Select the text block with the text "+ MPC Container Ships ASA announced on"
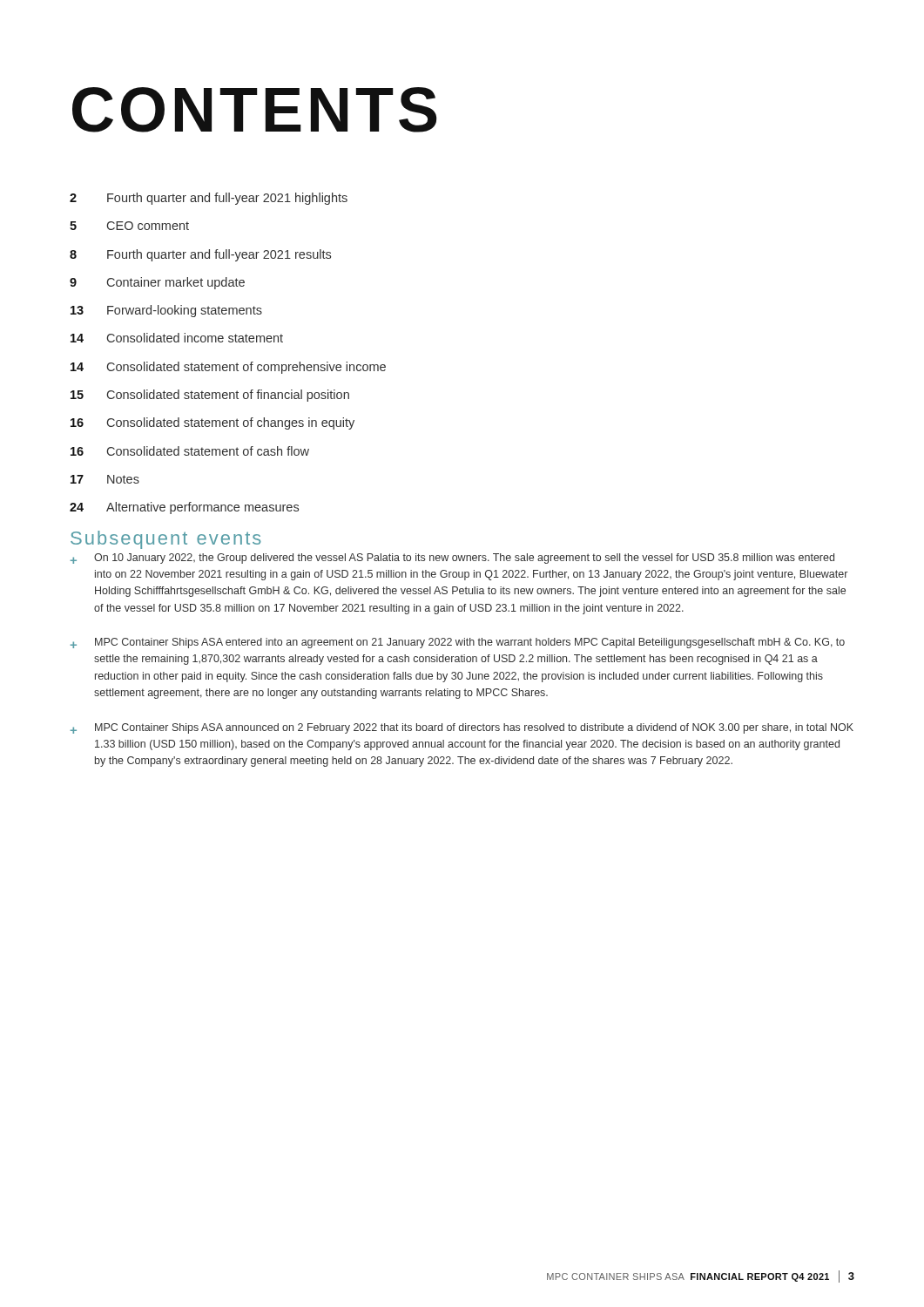Screen dimensions: 1307x924 [x=462, y=745]
